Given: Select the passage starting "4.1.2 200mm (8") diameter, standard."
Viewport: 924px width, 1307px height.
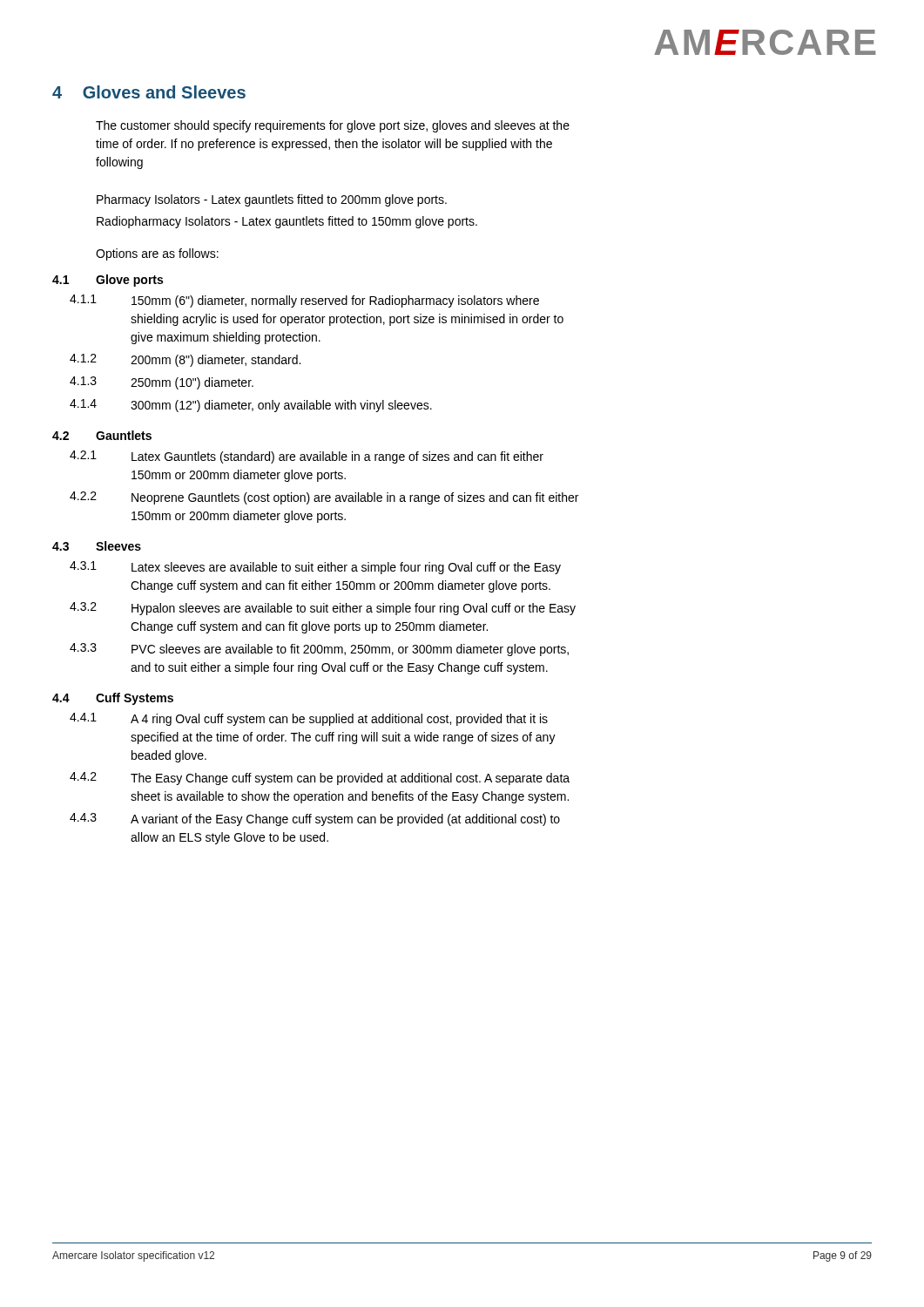Looking at the screenshot, I should tap(185, 360).
